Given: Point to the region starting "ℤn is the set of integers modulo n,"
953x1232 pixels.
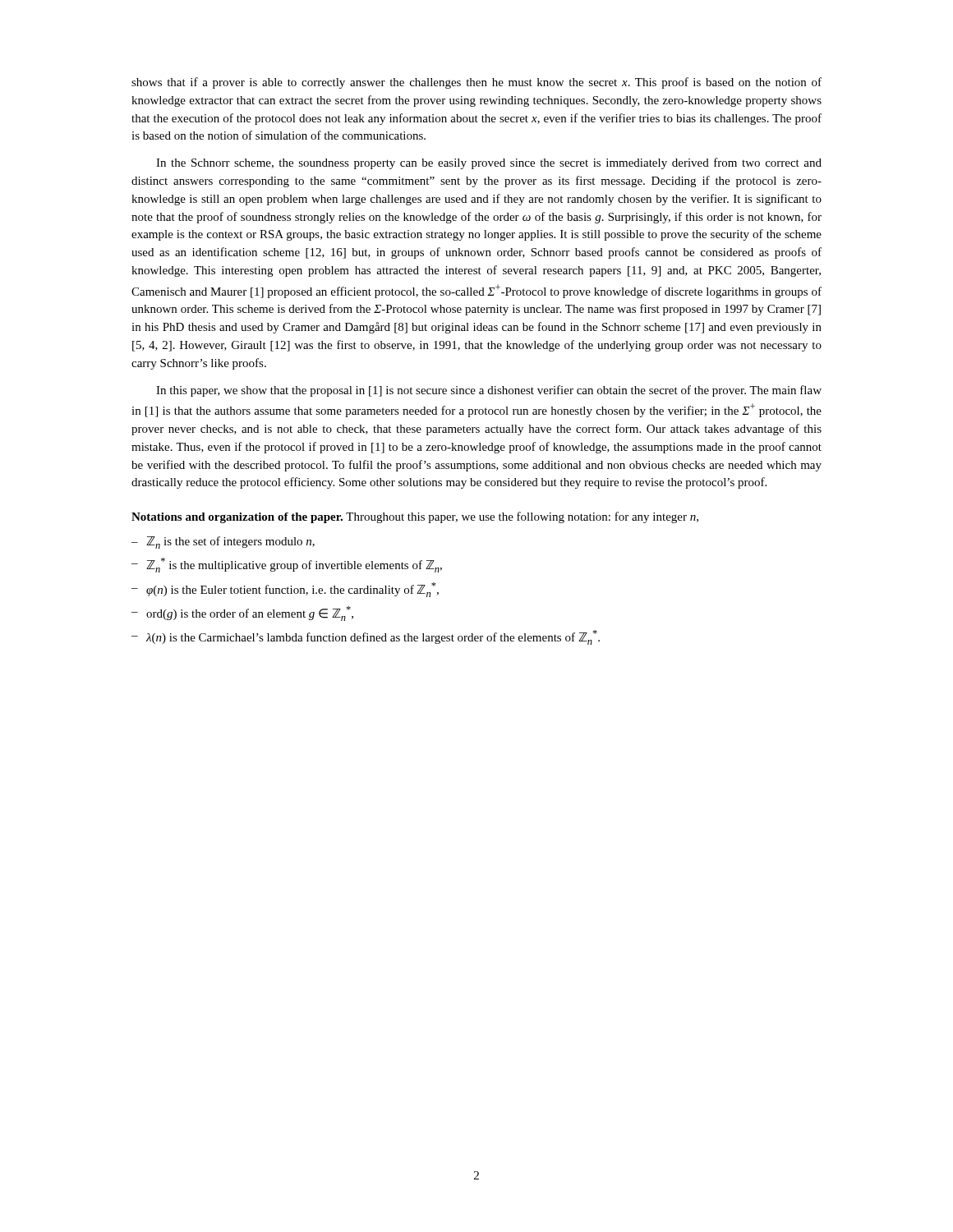Looking at the screenshot, I should click(x=231, y=543).
